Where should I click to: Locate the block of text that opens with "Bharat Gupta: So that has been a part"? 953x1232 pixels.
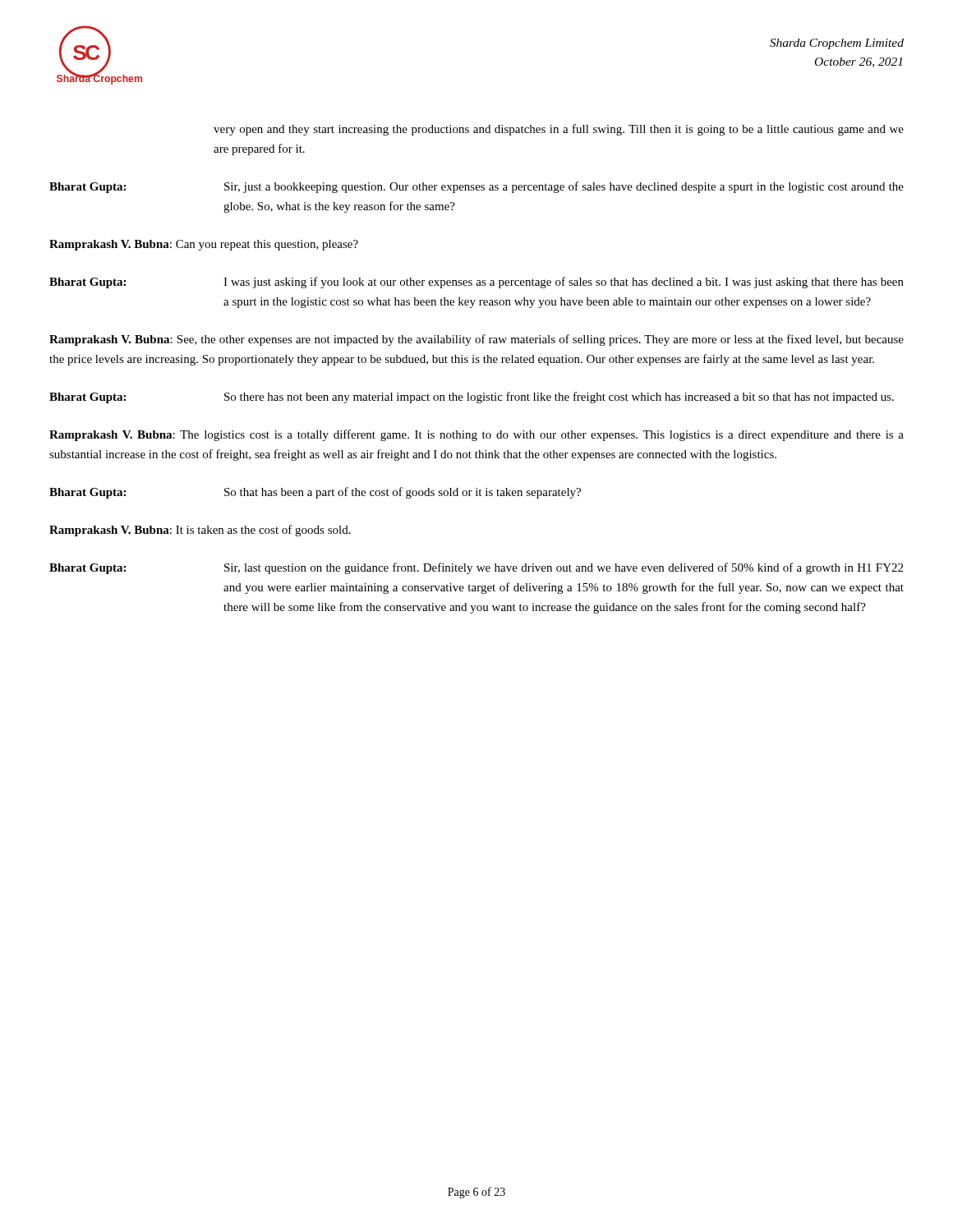(x=476, y=492)
